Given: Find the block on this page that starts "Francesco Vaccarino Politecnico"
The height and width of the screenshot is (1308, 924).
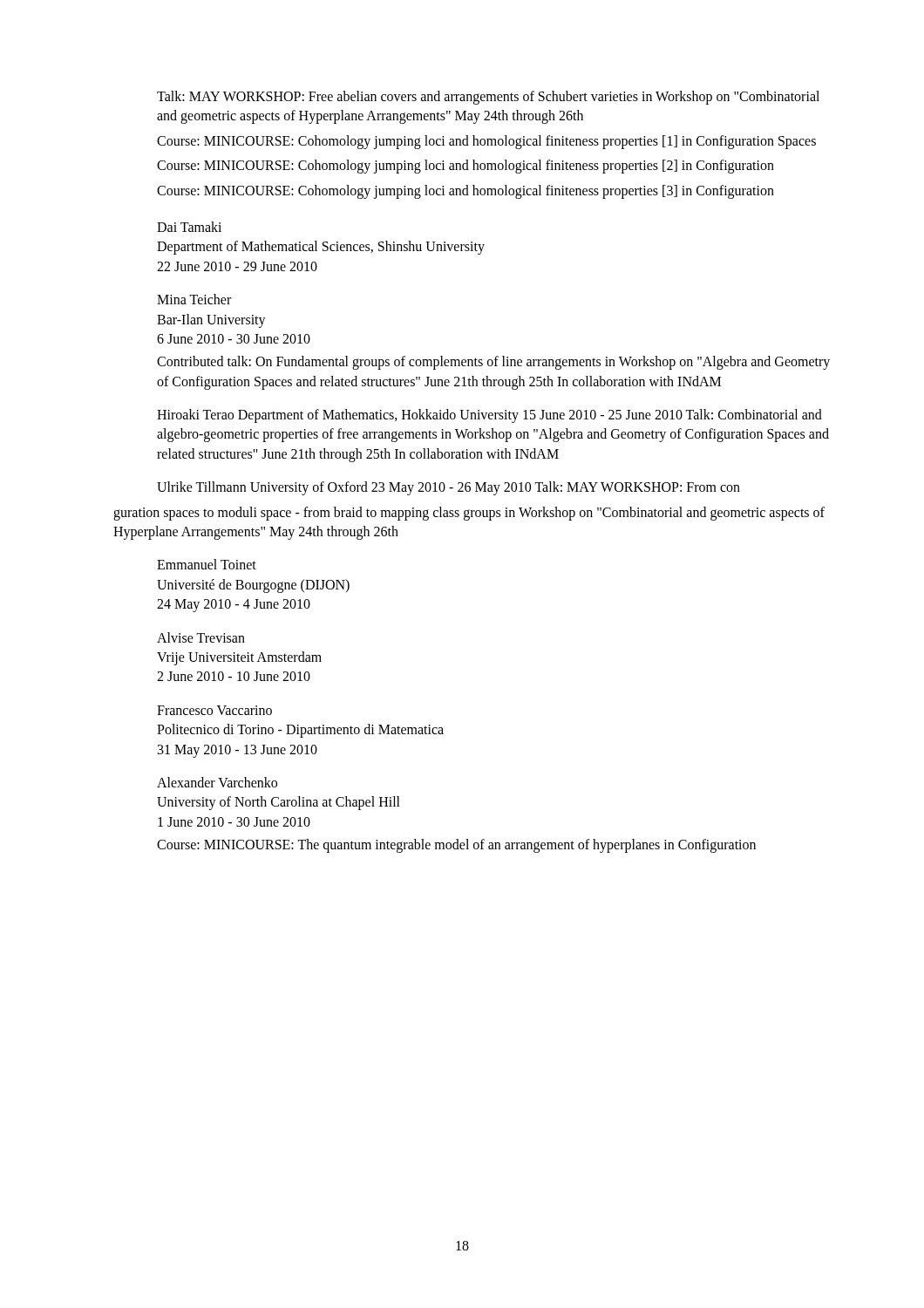Looking at the screenshot, I should (x=300, y=730).
